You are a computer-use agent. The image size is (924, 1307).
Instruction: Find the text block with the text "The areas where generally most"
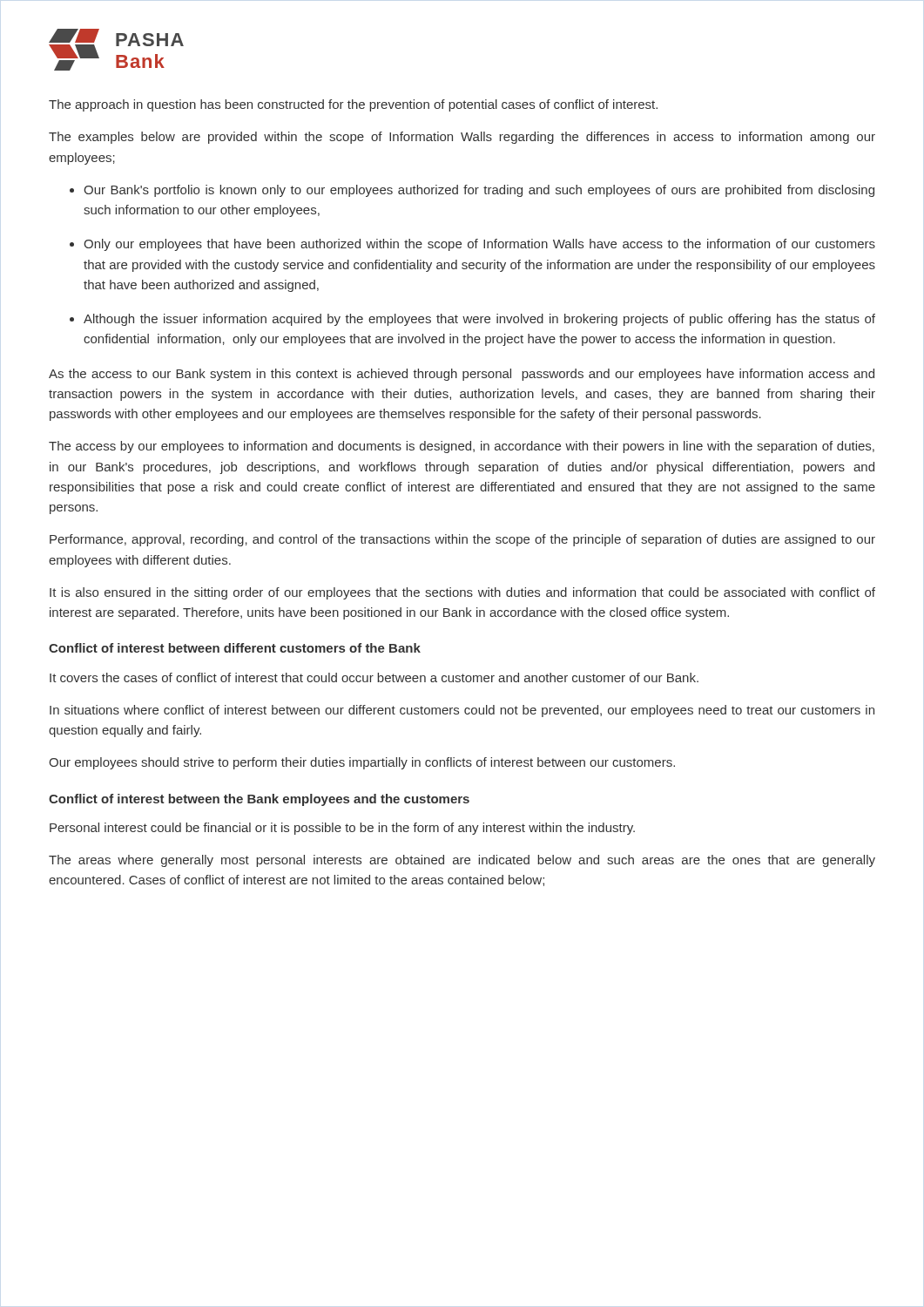click(462, 870)
